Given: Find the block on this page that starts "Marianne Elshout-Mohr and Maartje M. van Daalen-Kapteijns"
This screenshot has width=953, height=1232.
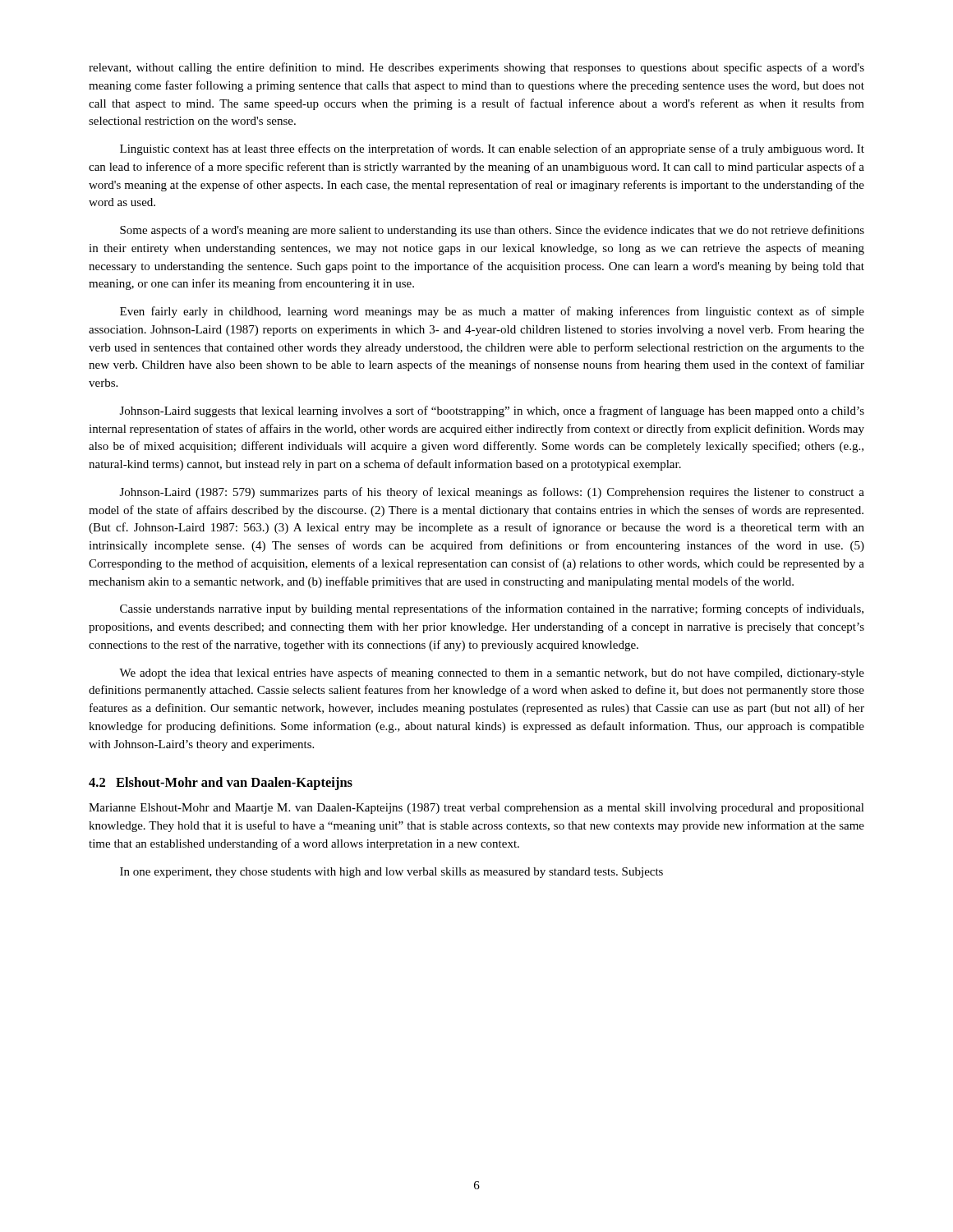Looking at the screenshot, I should [476, 826].
